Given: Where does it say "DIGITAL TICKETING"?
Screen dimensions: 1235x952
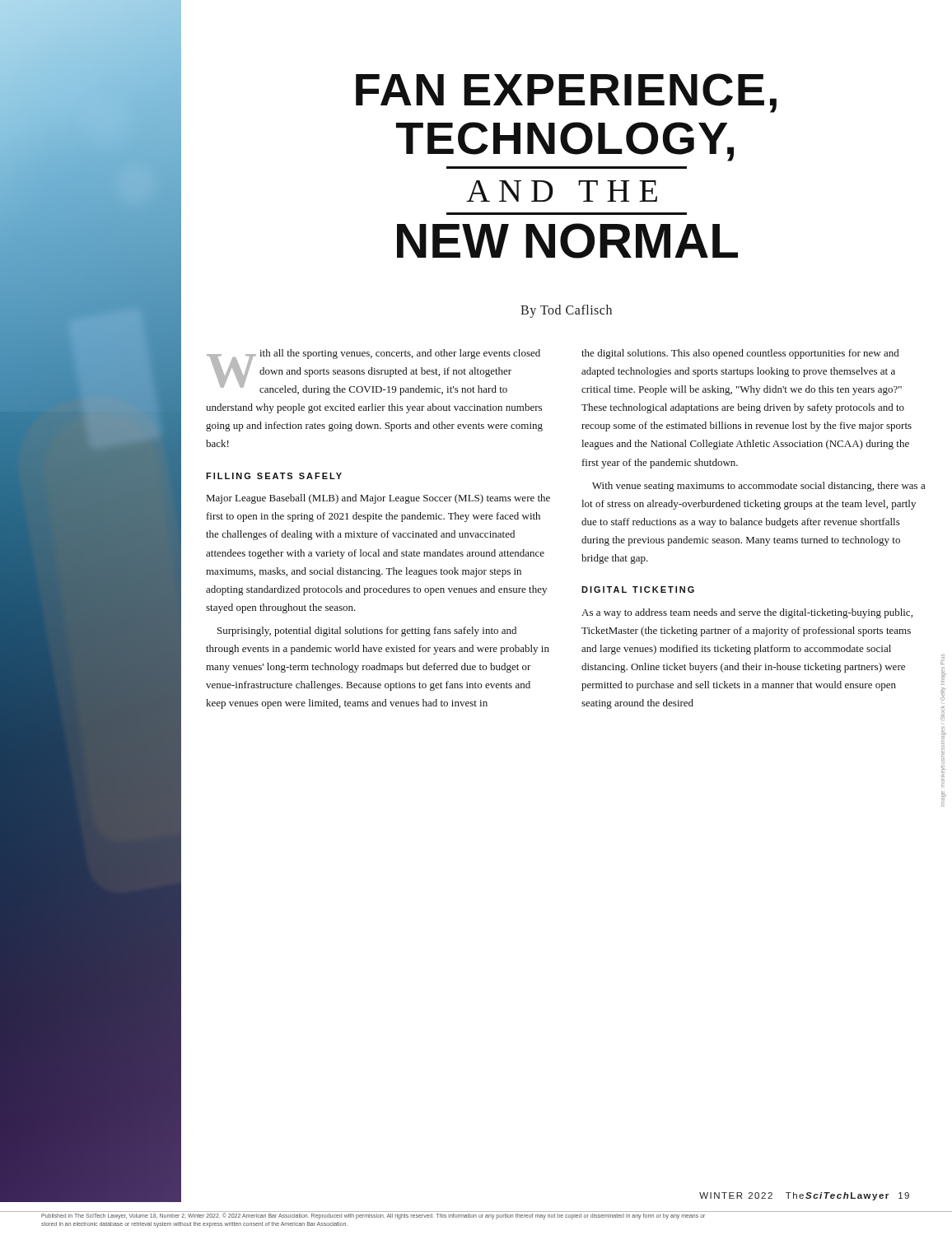Looking at the screenshot, I should [639, 590].
